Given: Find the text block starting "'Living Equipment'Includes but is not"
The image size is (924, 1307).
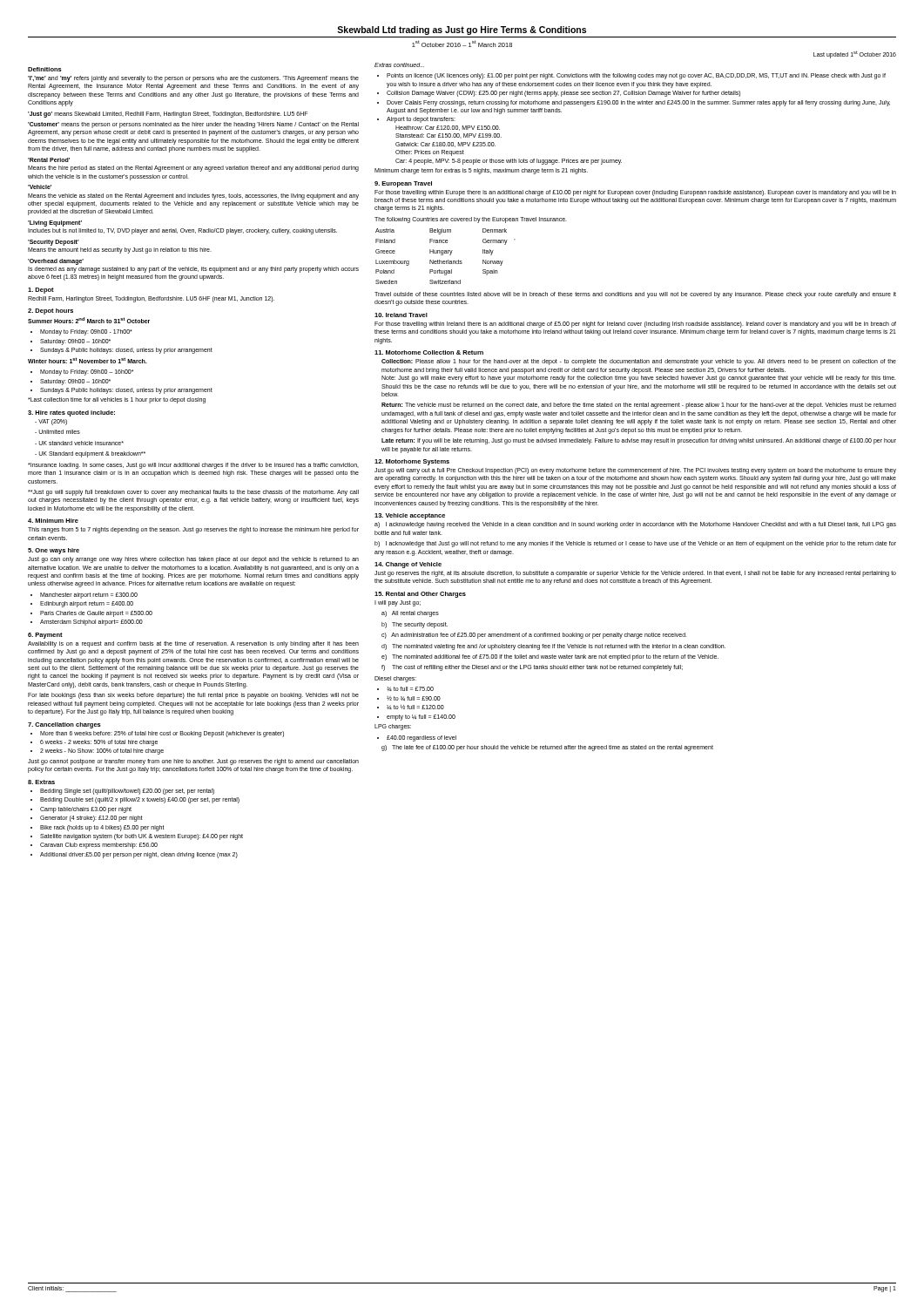Looking at the screenshot, I should tap(183, 227).
